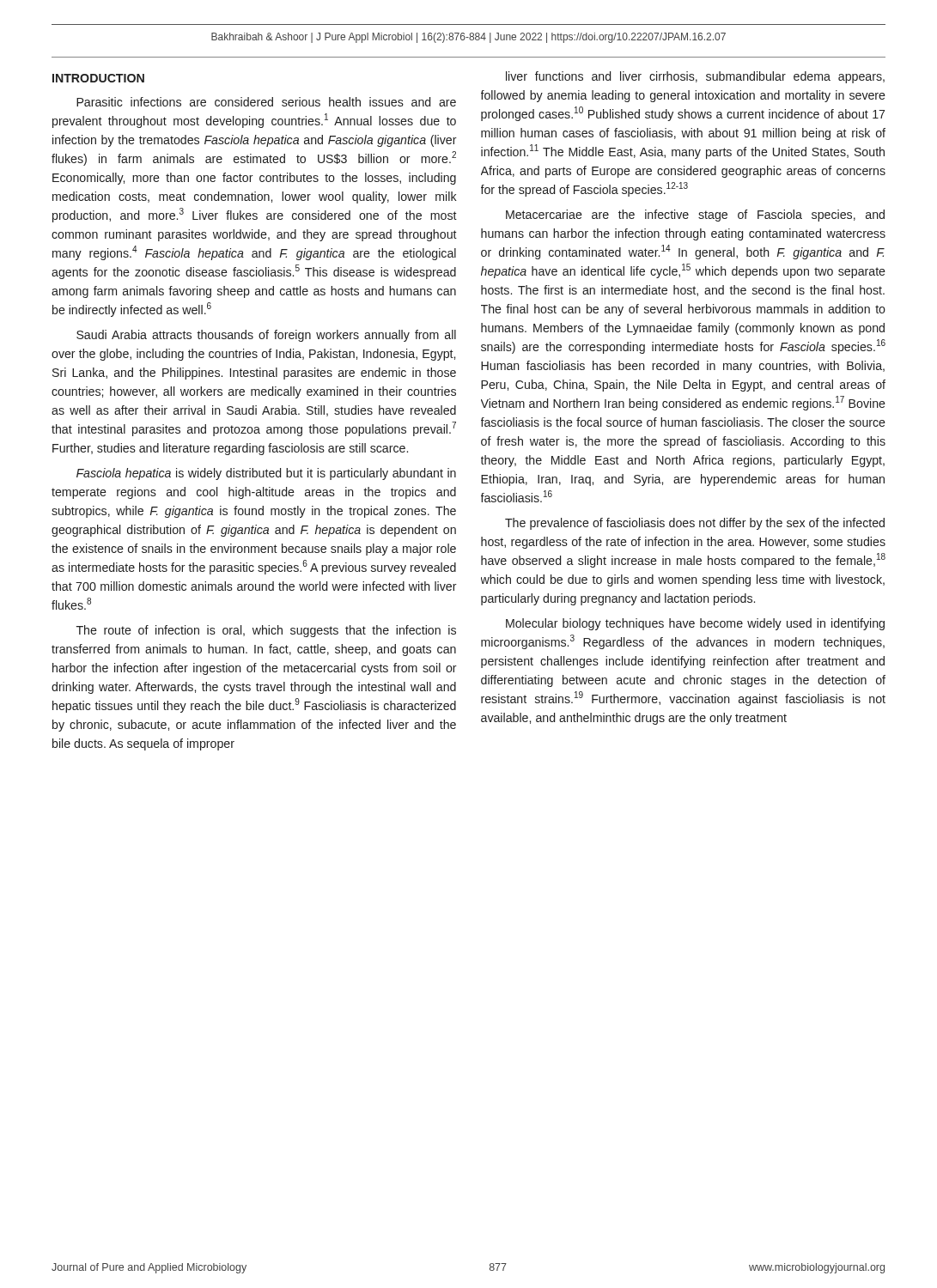Find the block on this page that starts "Parasitic infections are considered serious health issues and"
Image resolution: width=937 pixels, height=1288 pixels.
tap(254, 206)
